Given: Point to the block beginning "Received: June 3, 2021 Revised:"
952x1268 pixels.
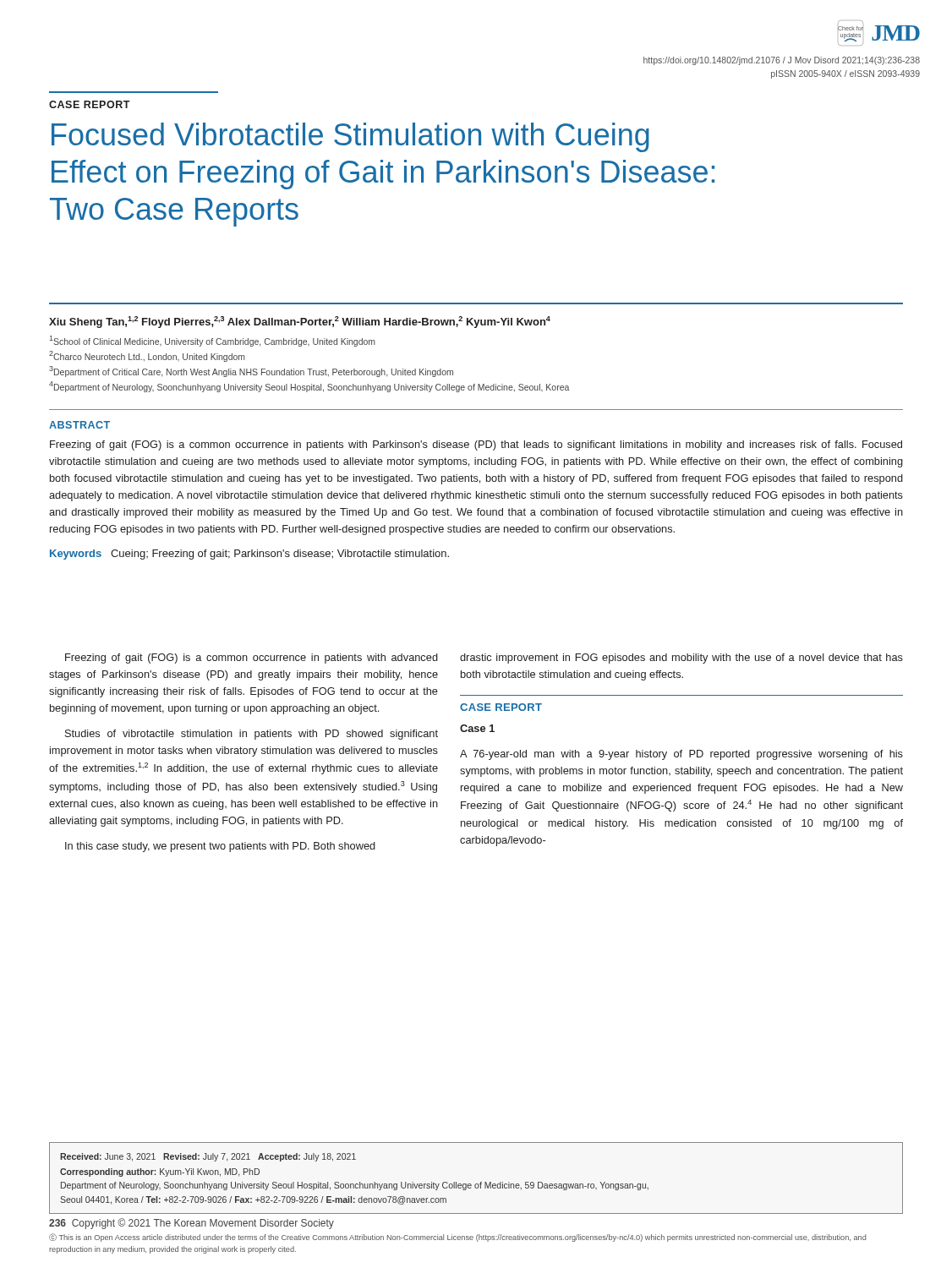Looking at the screenshot, I should click(x=476, y=1178).
